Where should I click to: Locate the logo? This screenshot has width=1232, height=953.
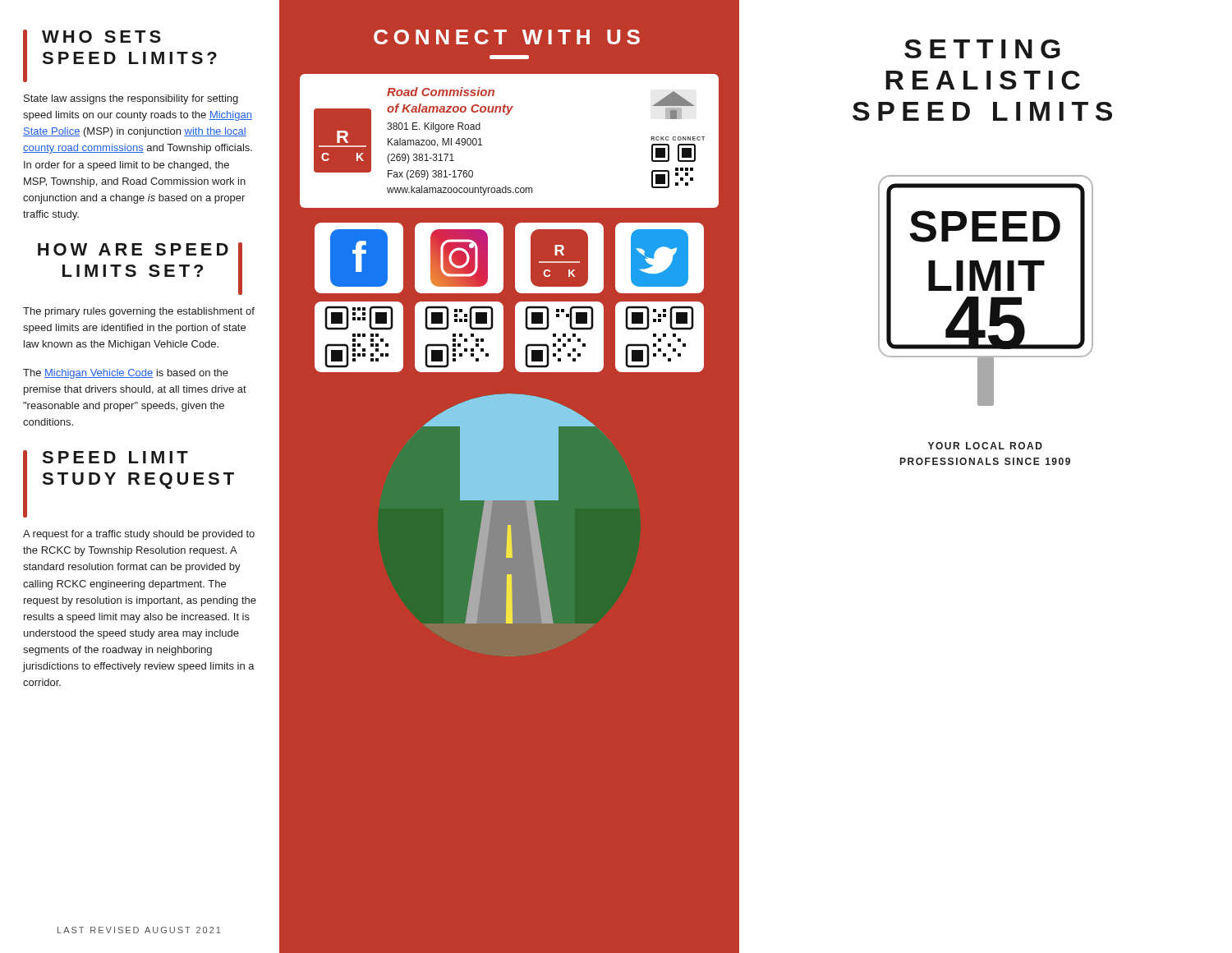pos(342,141)
